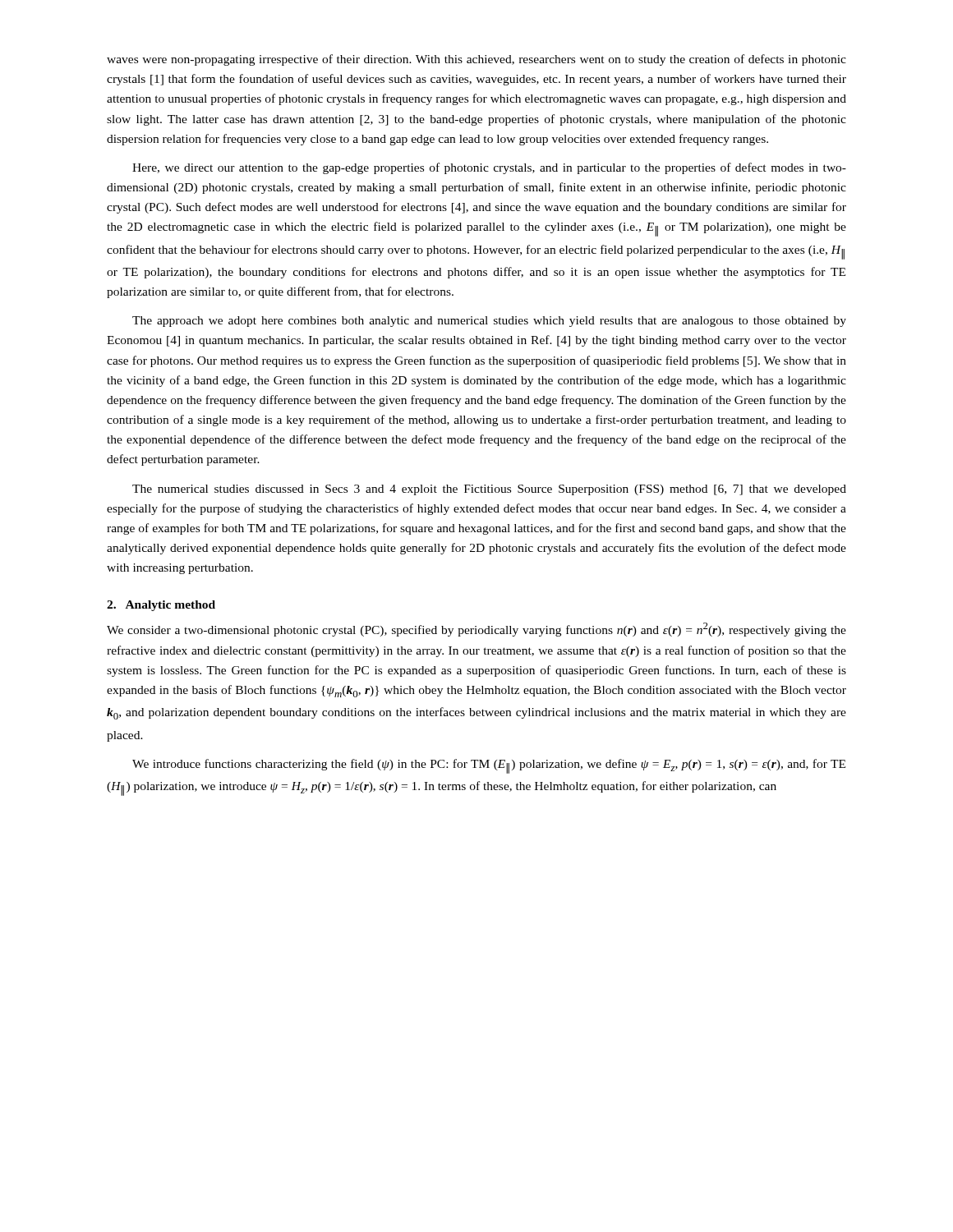The height and width of the screenshot is (1232, 953).
Task: Find the block on this page that starts "We consider a two-dimensional photonic crystal (PC),"
Action: pyautogui.click(x=476, y=681)
